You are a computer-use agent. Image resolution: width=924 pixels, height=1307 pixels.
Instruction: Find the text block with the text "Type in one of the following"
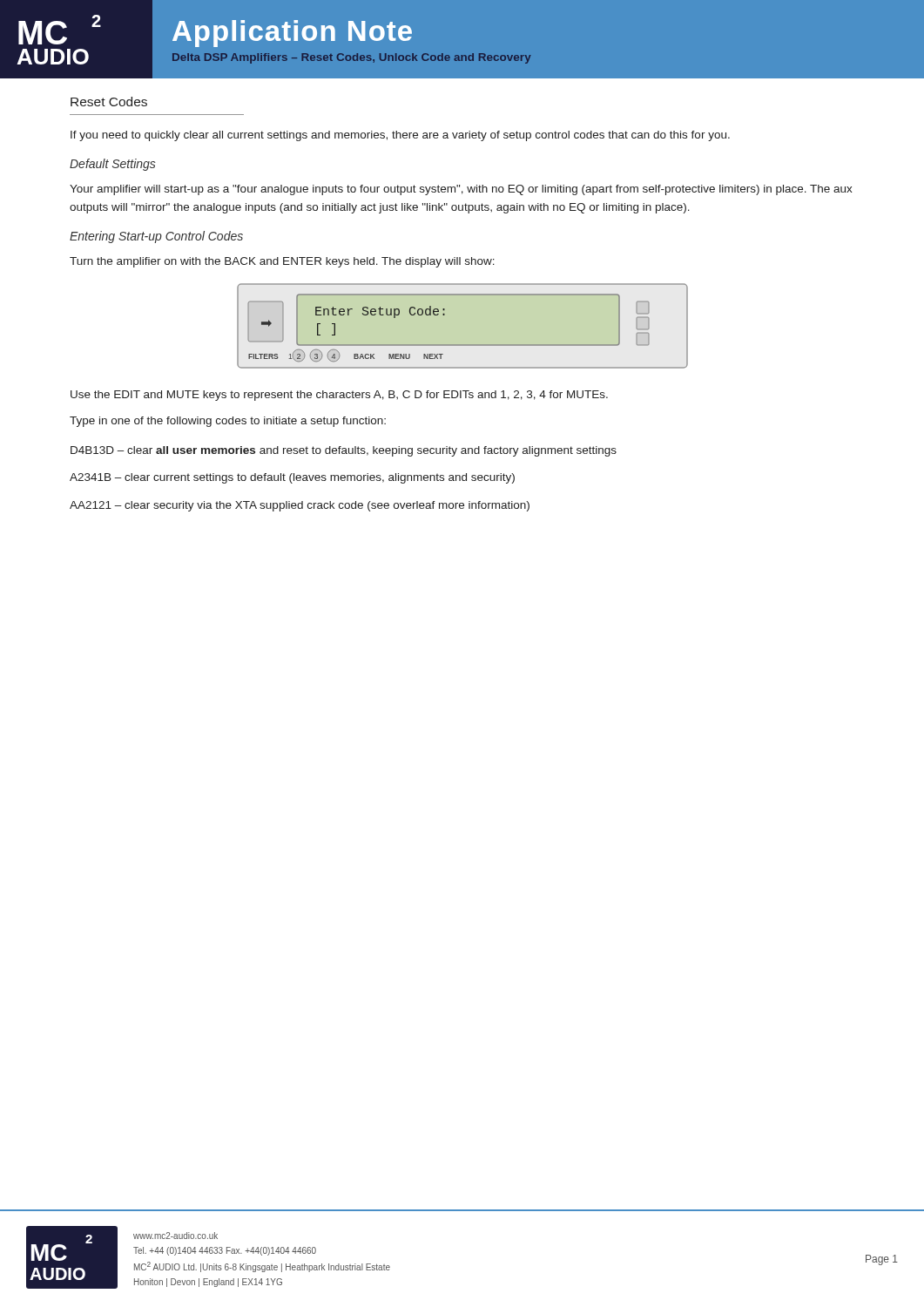(x=228, y=420)
